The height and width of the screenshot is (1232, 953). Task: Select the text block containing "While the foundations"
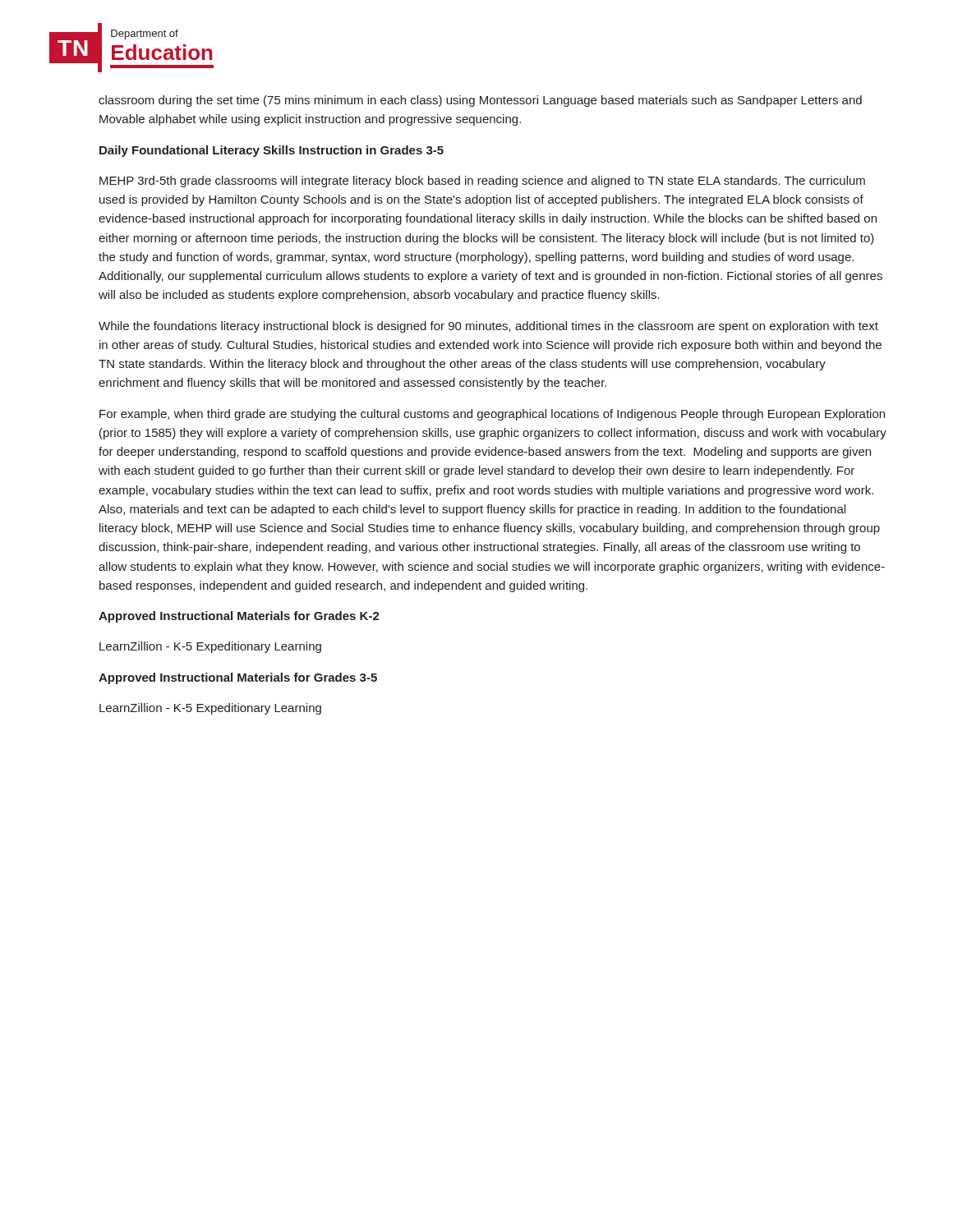click(x=493, y=354)
